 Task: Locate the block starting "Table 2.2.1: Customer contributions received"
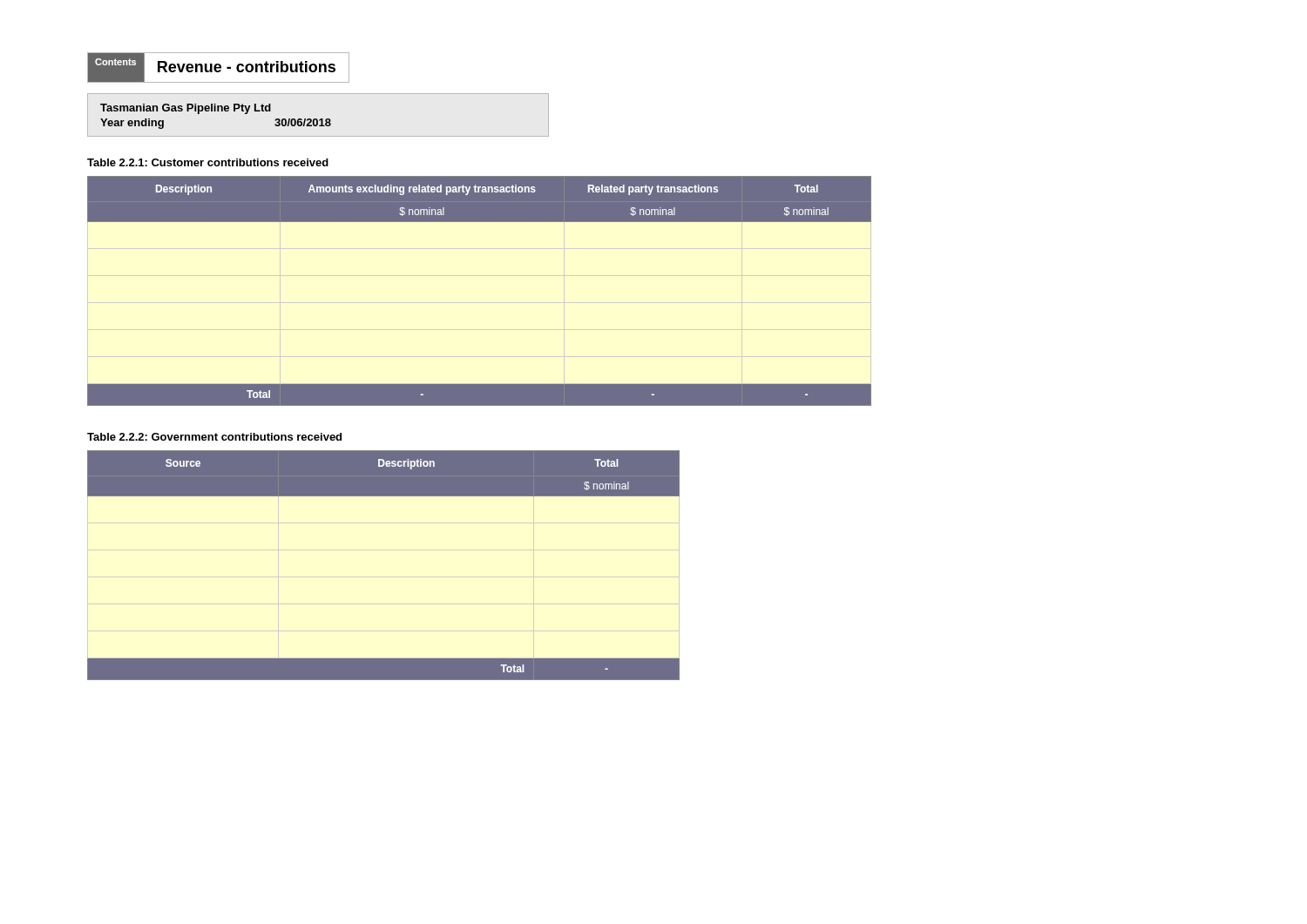[208, 162]
